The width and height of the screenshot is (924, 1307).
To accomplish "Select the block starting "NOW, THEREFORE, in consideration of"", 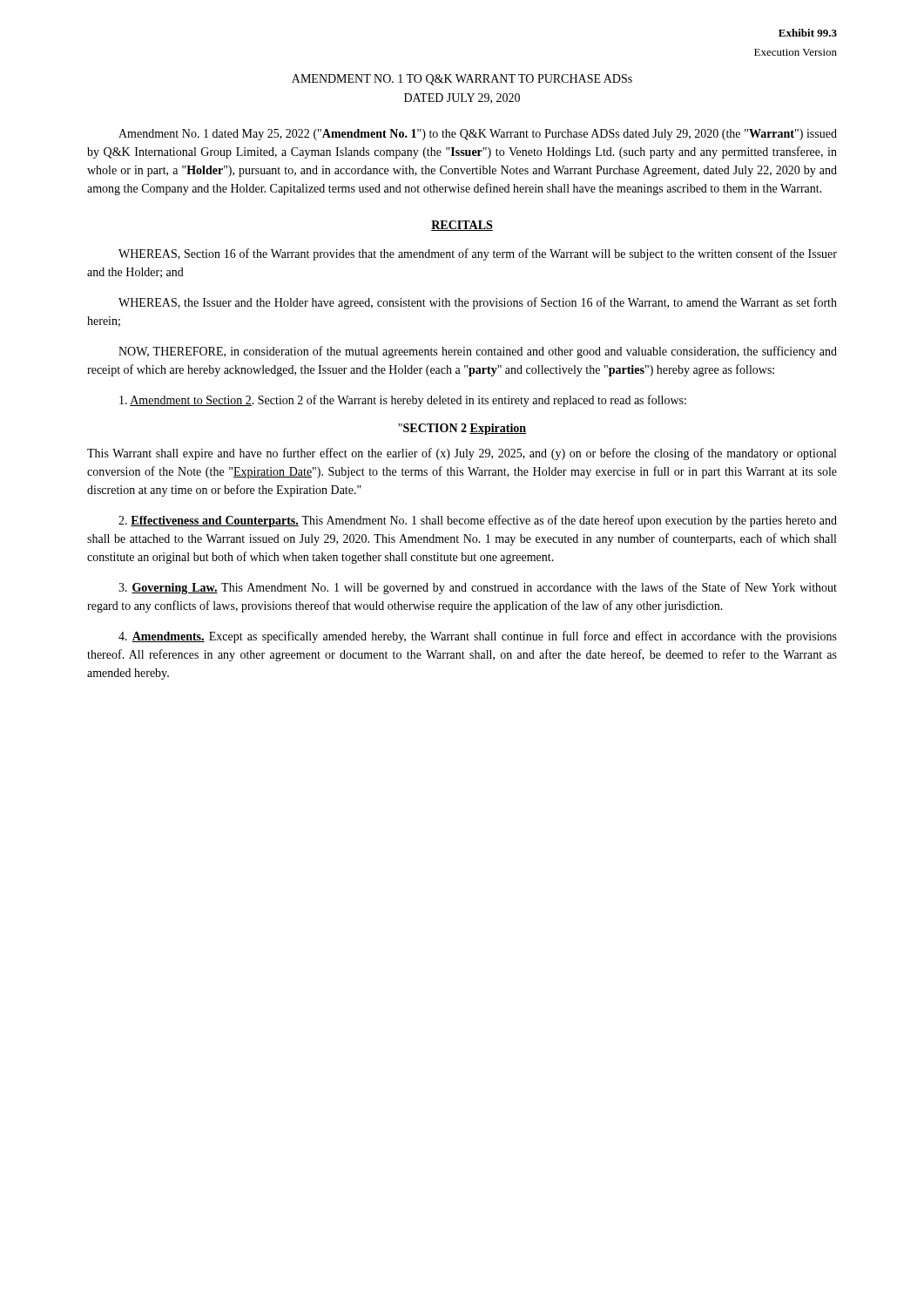I will click(x=462, y=361).
